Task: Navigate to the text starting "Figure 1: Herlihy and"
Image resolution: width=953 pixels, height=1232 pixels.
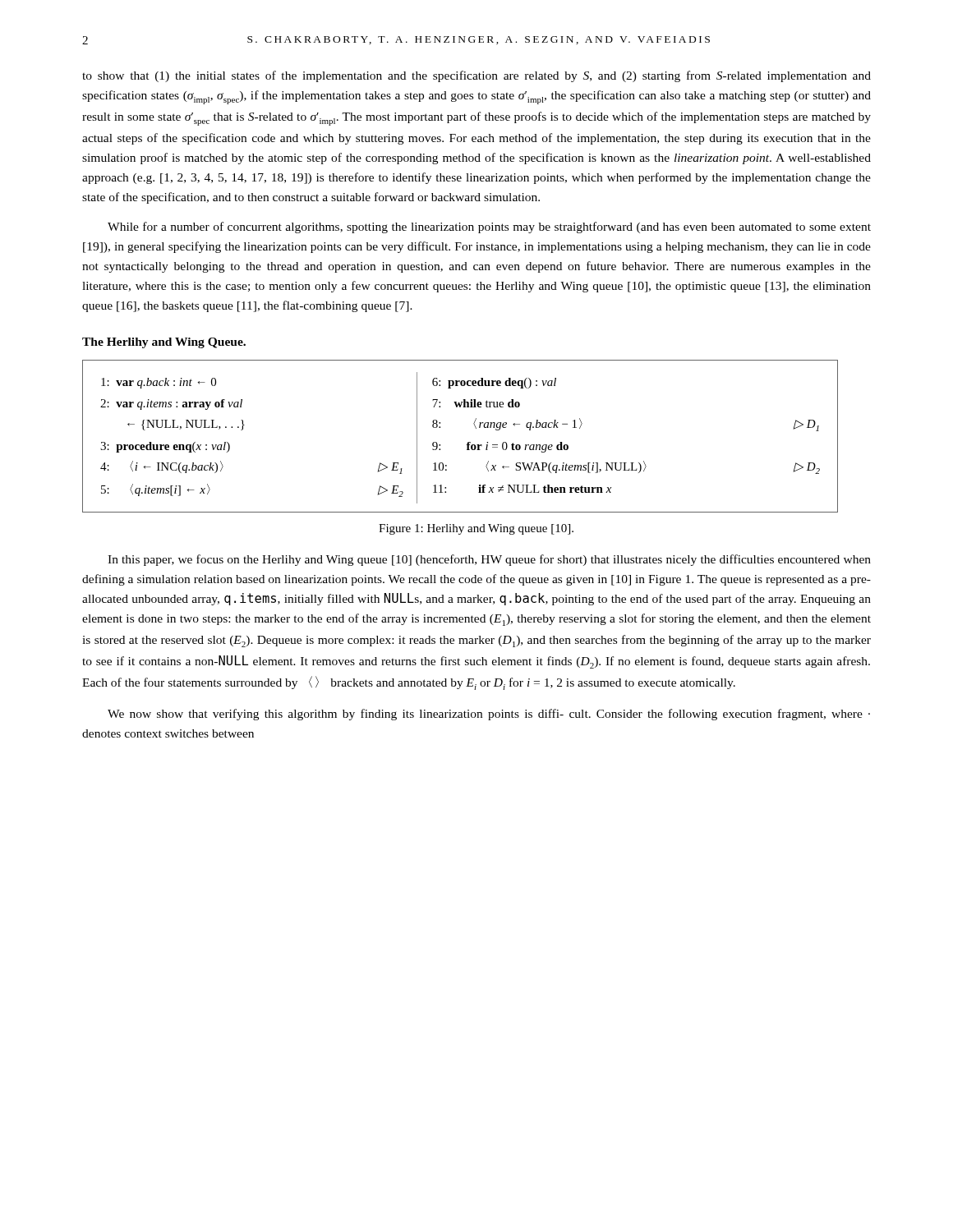Action: tap(476, 528)
